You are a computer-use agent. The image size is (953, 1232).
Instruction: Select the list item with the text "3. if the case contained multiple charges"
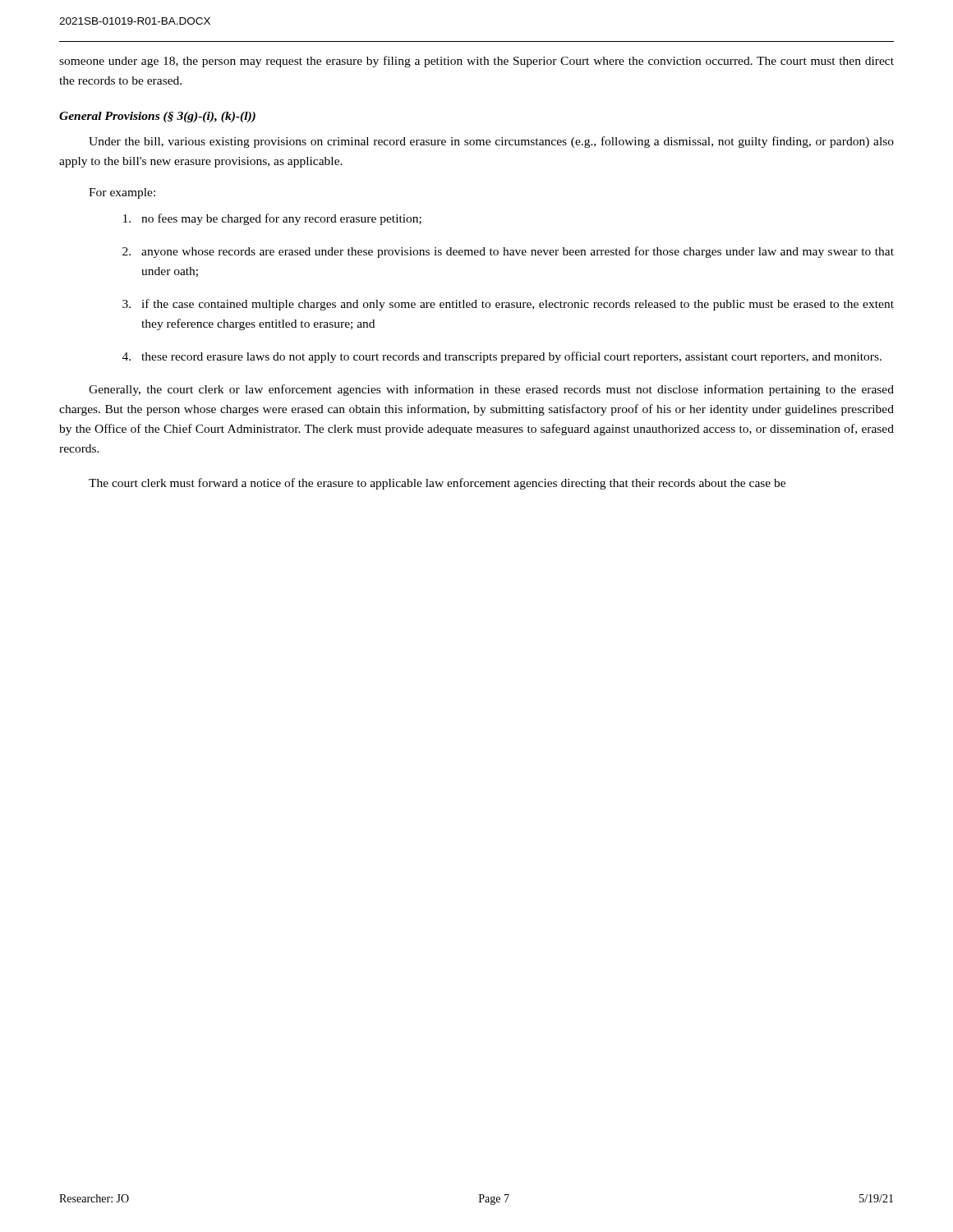[x=501, y=314]
